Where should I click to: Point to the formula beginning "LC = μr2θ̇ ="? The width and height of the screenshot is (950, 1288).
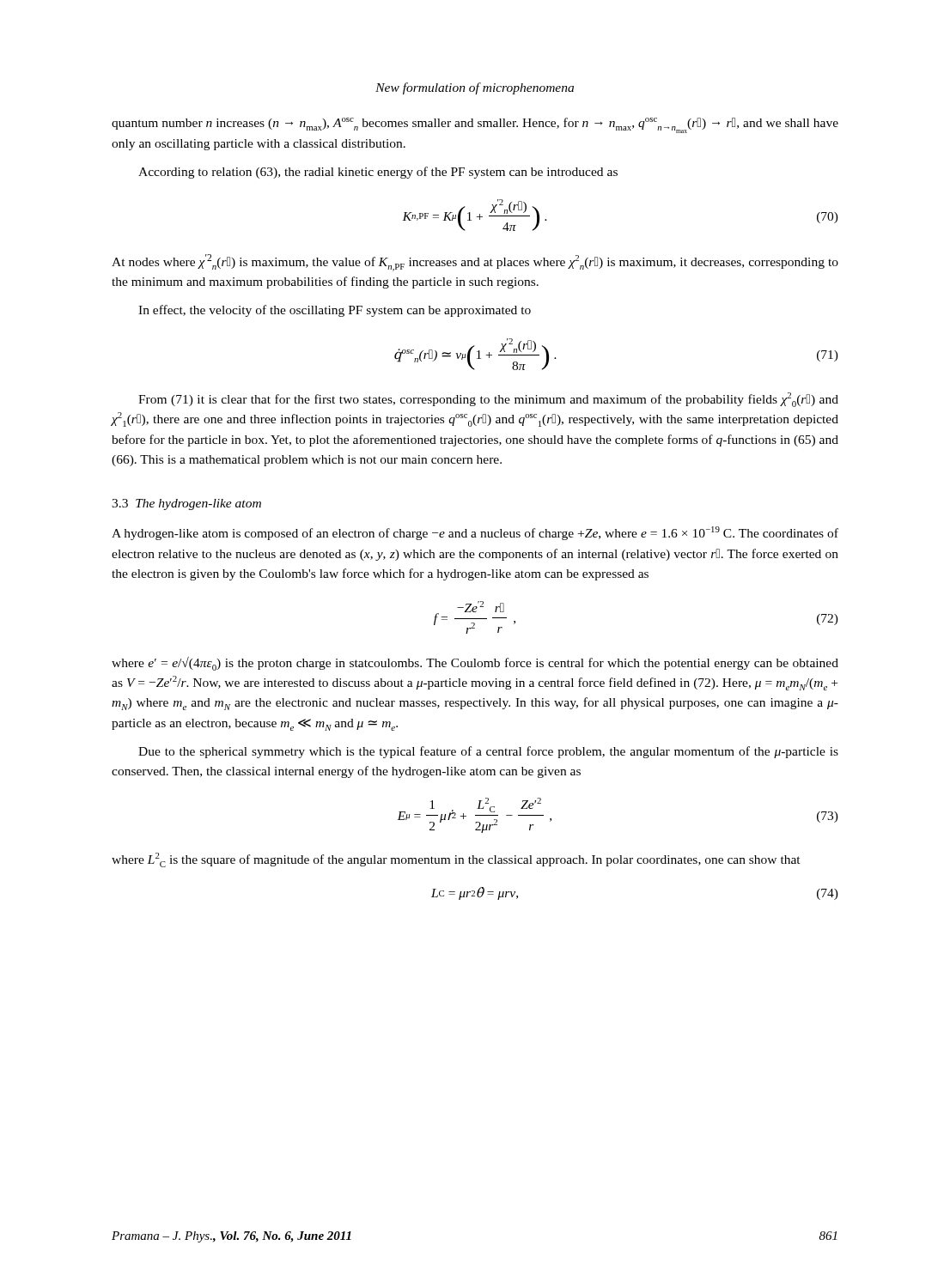[x=481, y=893]
